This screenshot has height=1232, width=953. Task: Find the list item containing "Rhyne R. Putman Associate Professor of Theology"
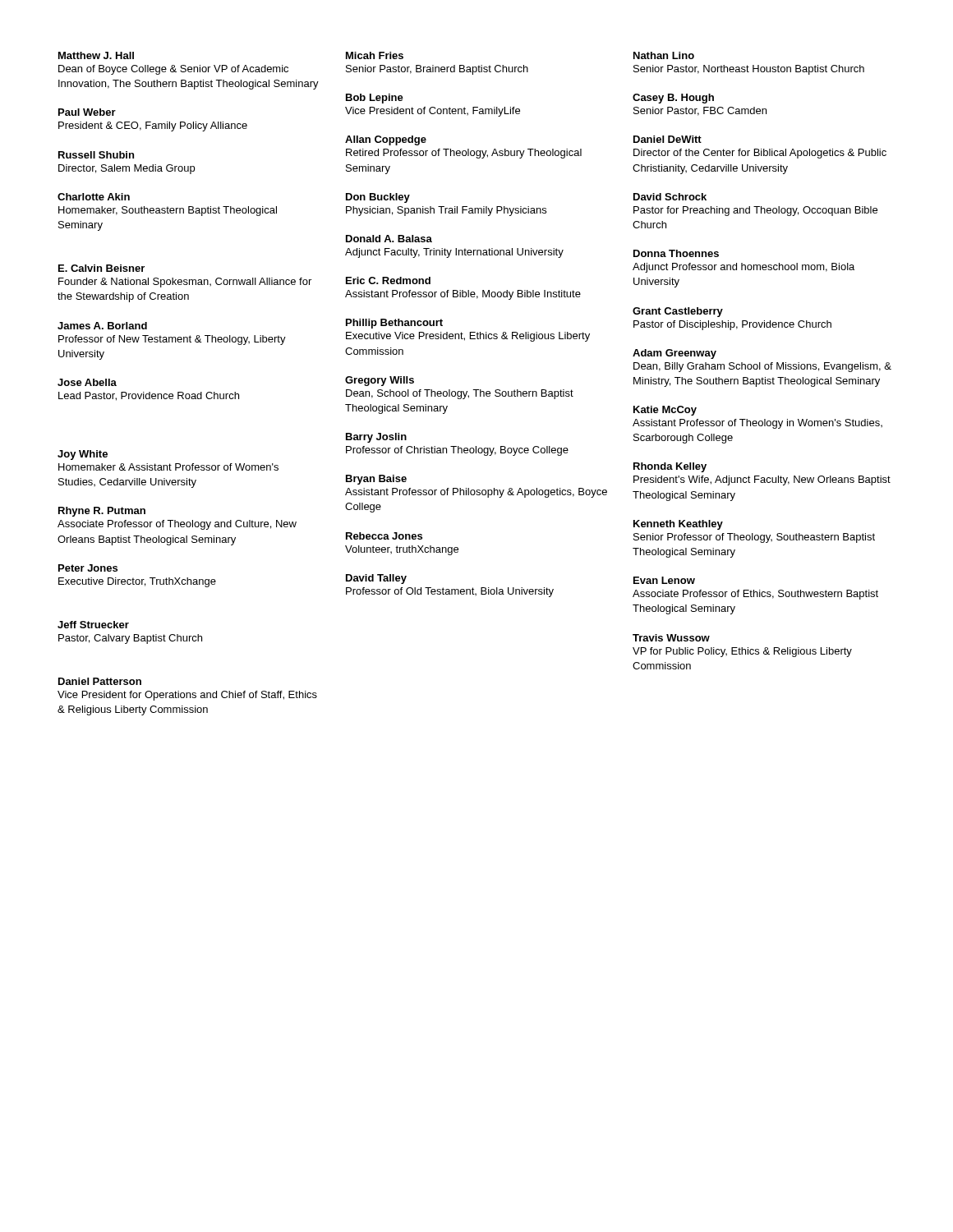(189, 525)
